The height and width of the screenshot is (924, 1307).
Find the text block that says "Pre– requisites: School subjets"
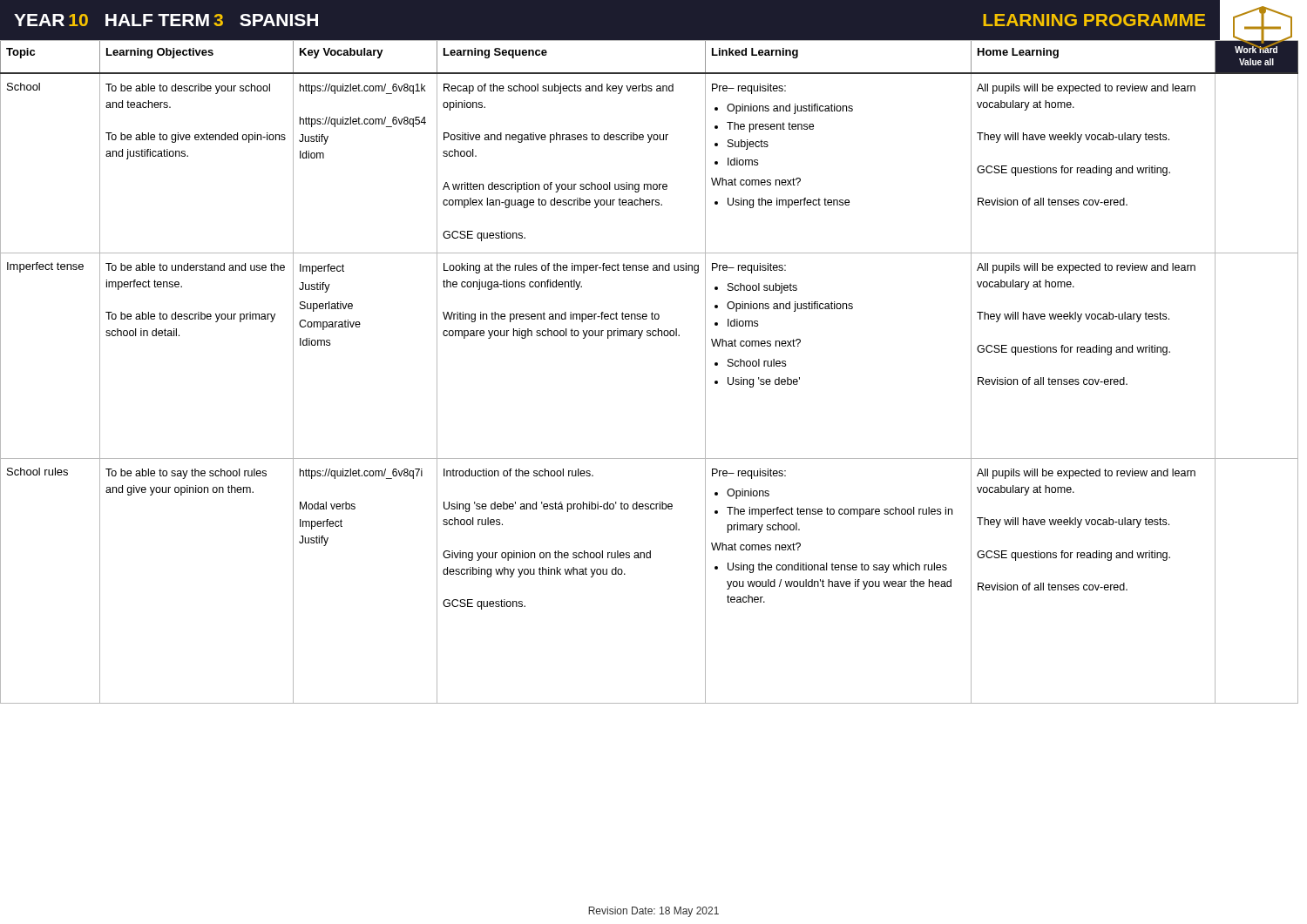(749, 268)
